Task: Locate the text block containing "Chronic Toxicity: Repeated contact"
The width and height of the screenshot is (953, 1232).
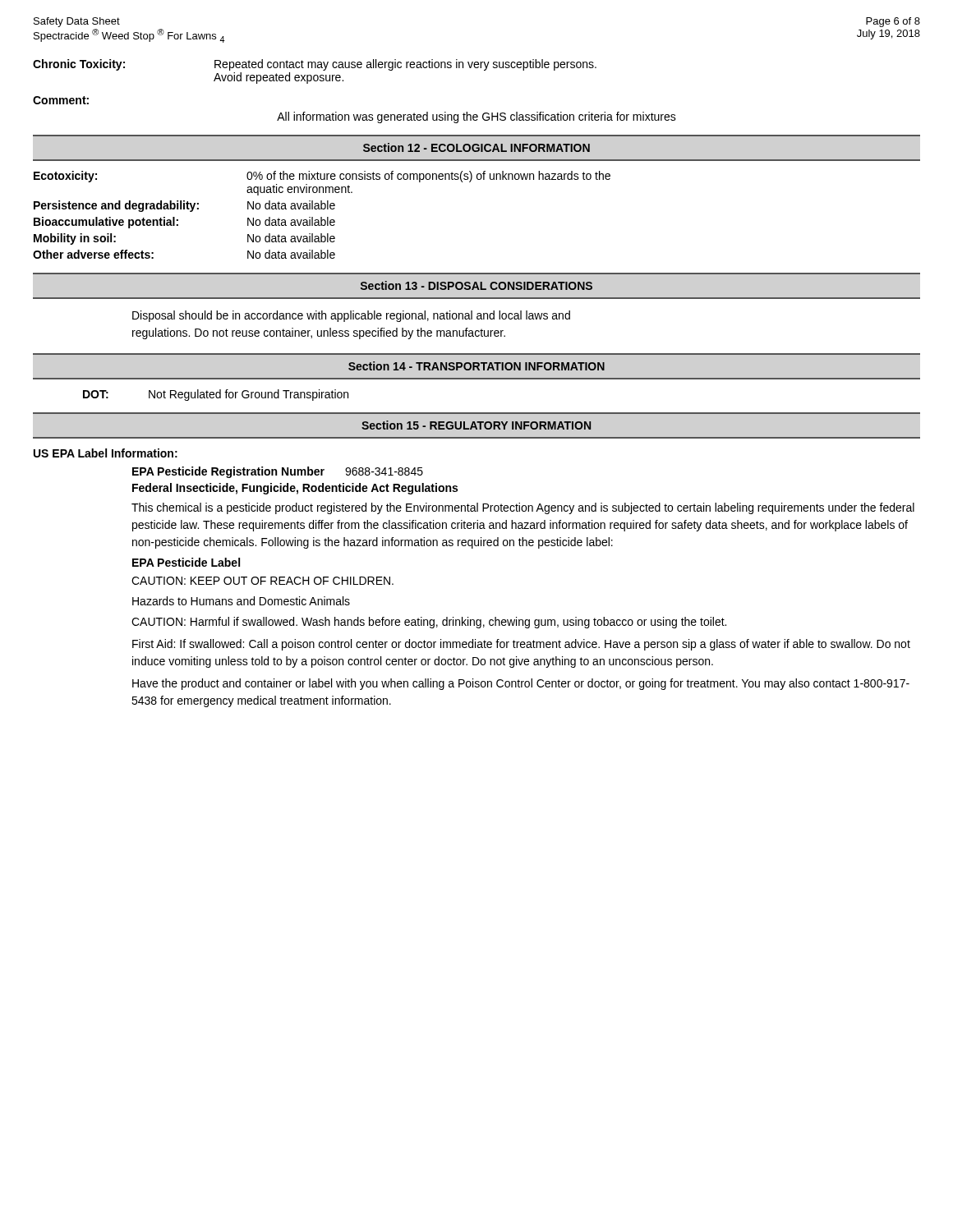Action: tap(476, 71)
